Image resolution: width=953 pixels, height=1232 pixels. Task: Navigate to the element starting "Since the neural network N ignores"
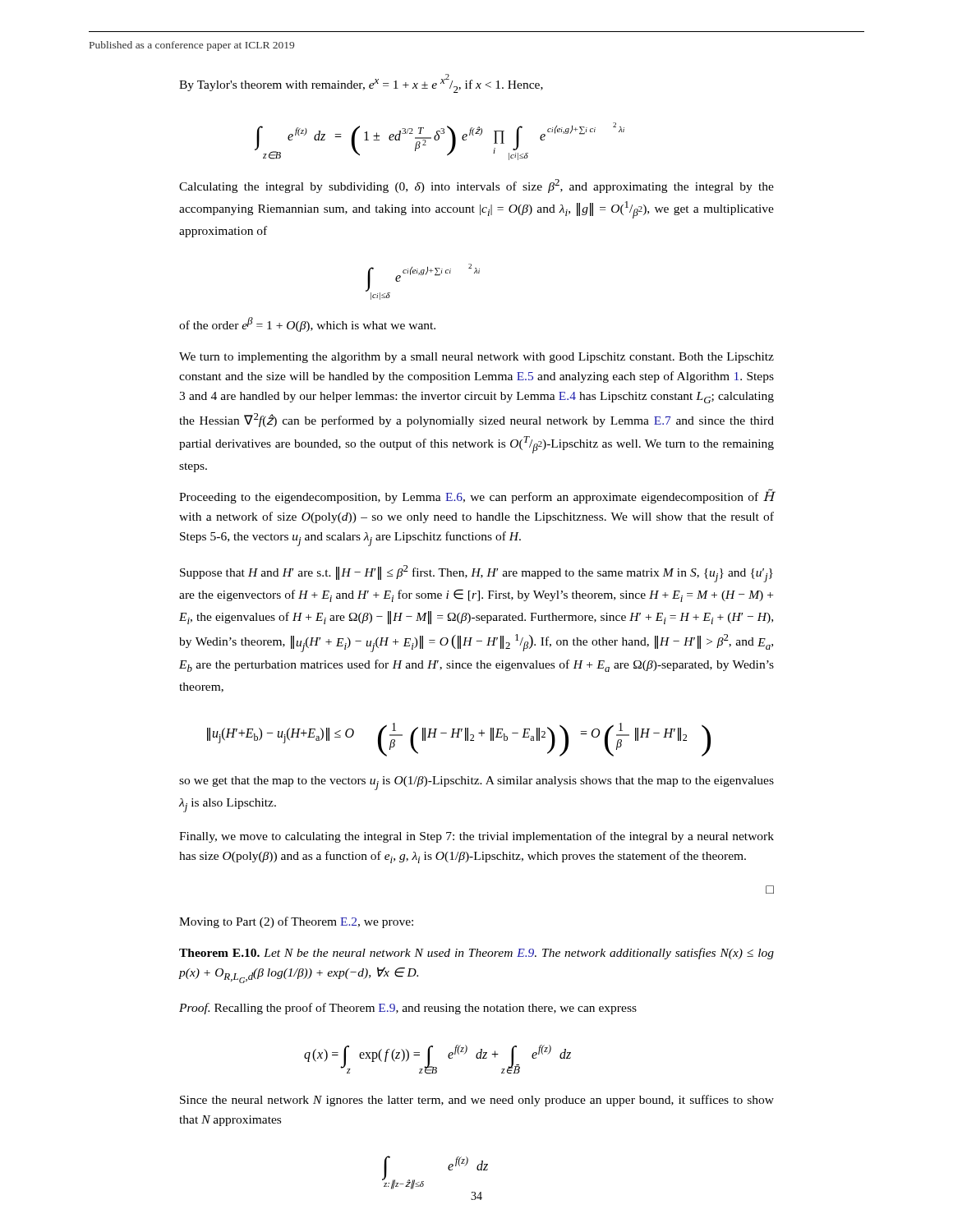[x=476, y=1109]
